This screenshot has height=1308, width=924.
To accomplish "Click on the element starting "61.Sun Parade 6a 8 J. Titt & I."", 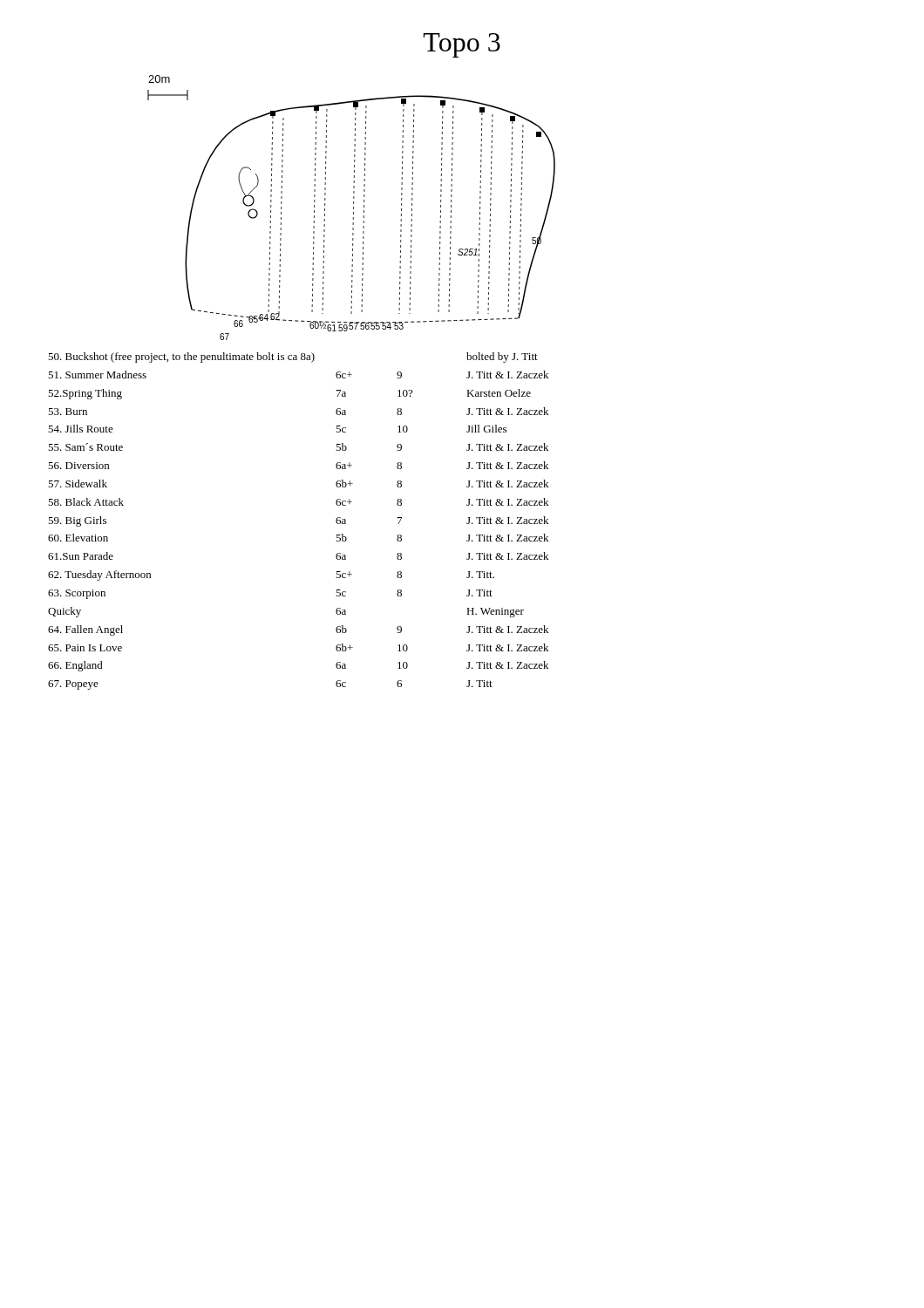I will (x=388, y=557).
